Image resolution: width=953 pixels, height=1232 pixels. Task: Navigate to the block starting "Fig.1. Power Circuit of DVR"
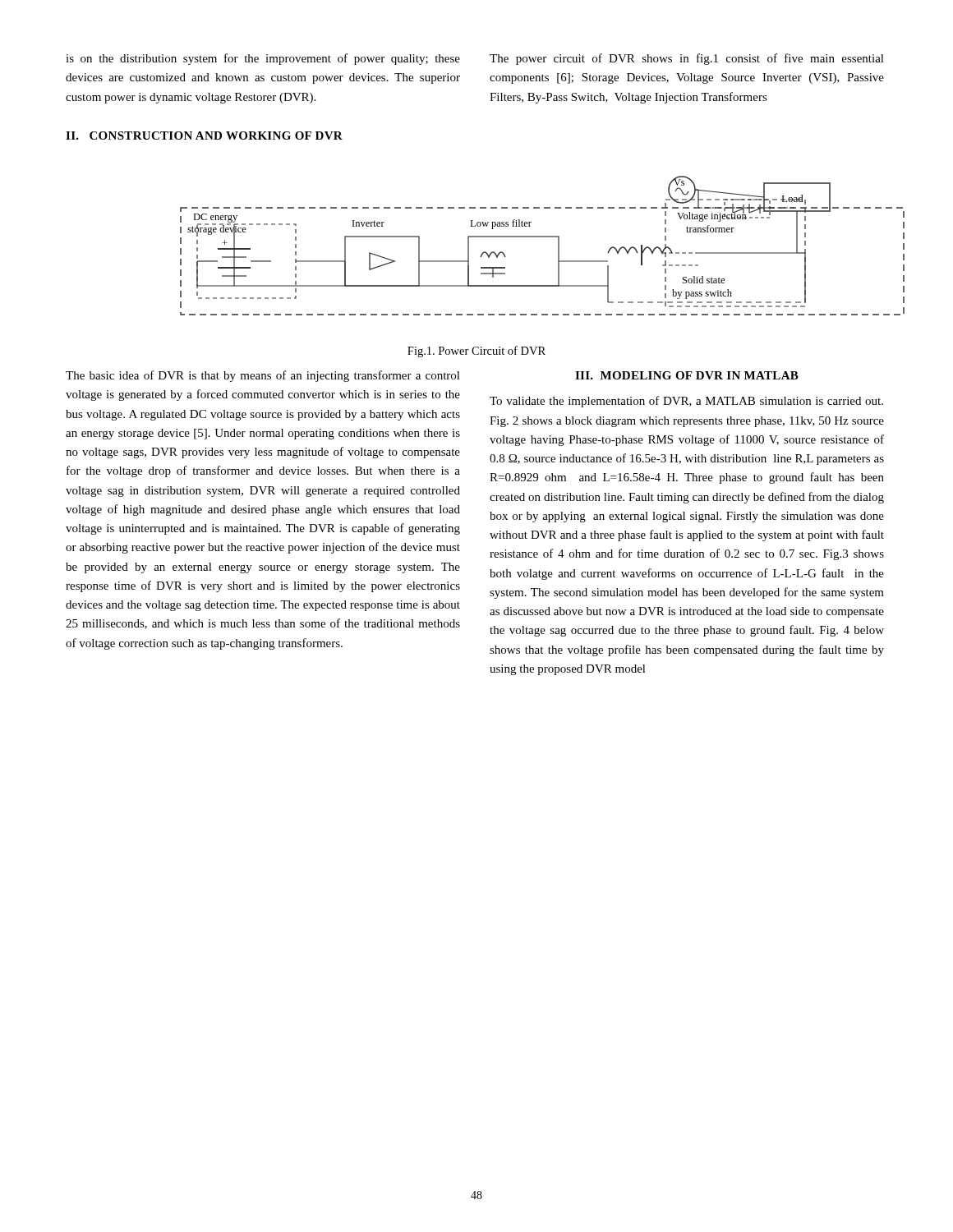coord(476,351)
